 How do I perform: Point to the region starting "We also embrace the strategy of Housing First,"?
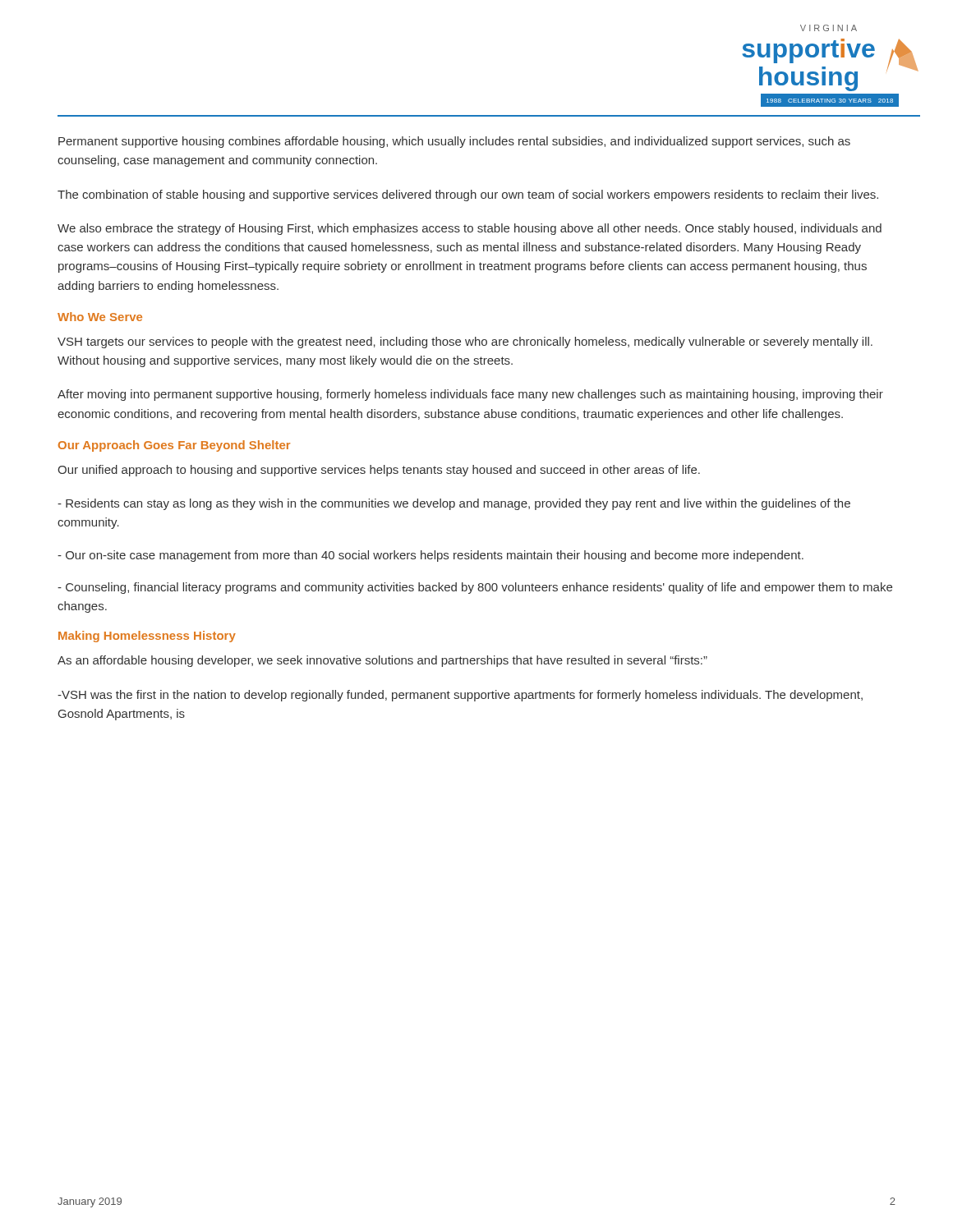470,256
